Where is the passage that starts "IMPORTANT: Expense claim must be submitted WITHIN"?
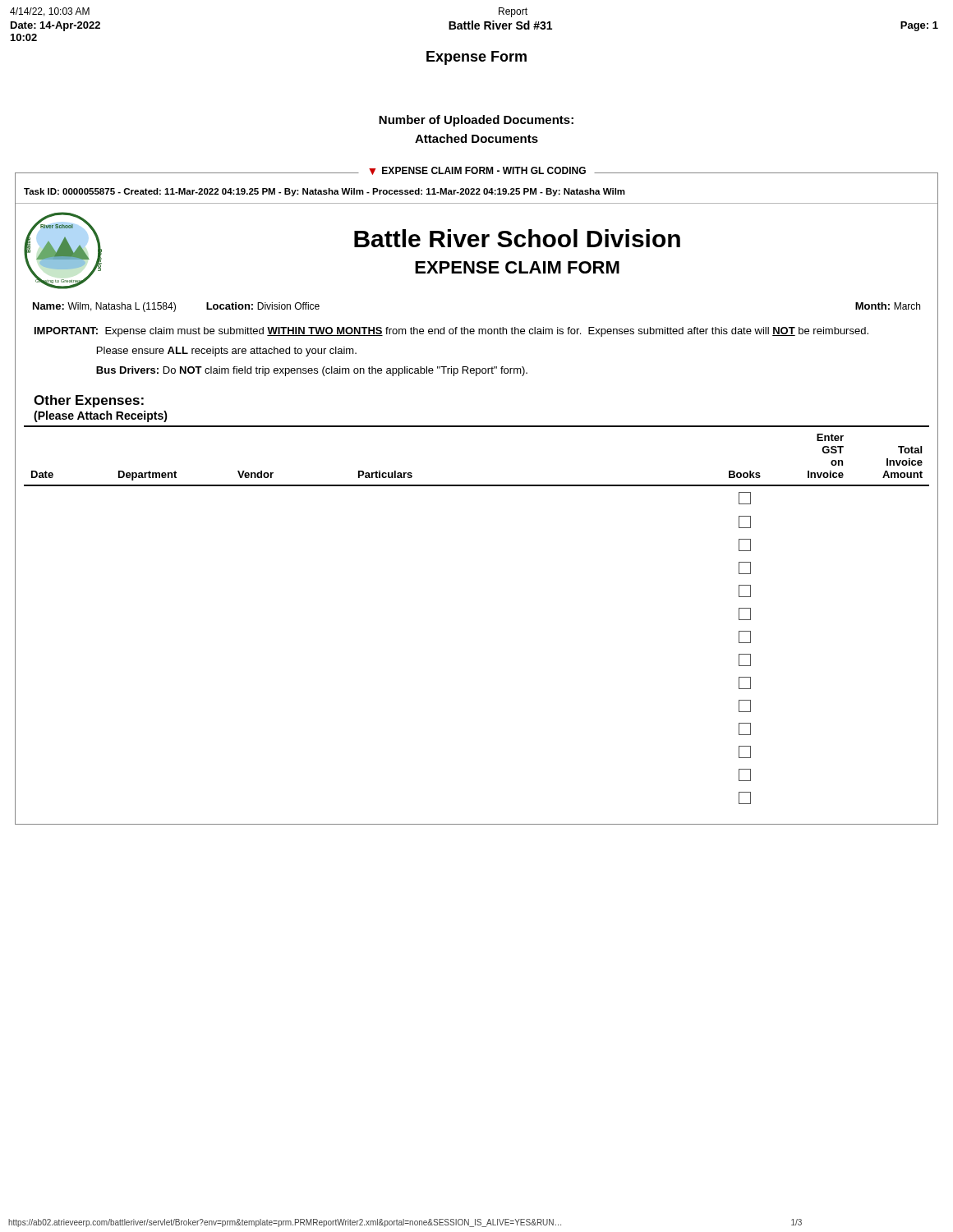 pos(451,332)
